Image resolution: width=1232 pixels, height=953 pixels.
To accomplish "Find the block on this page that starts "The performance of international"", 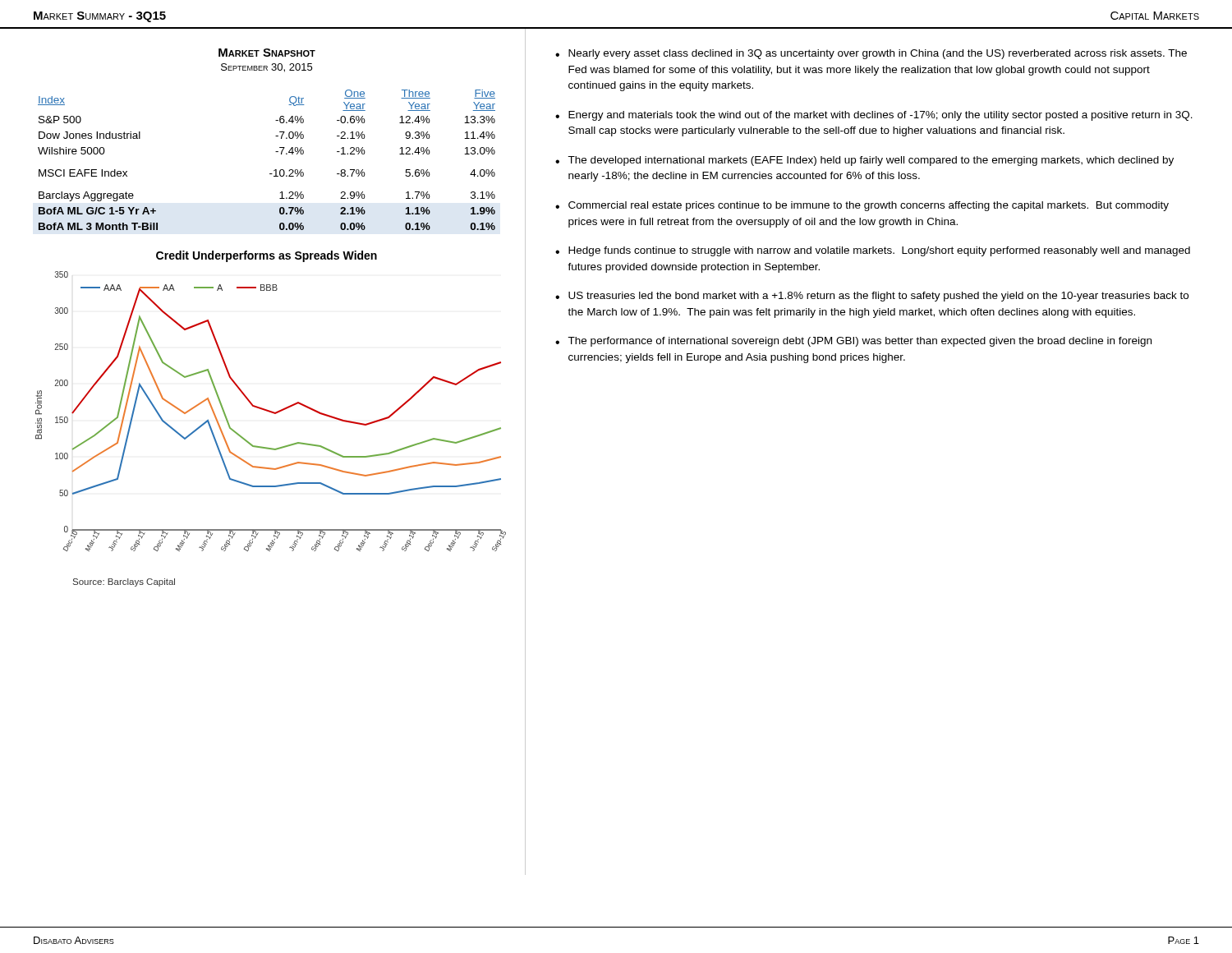I will pyautogui.click(x=884, y=349).
